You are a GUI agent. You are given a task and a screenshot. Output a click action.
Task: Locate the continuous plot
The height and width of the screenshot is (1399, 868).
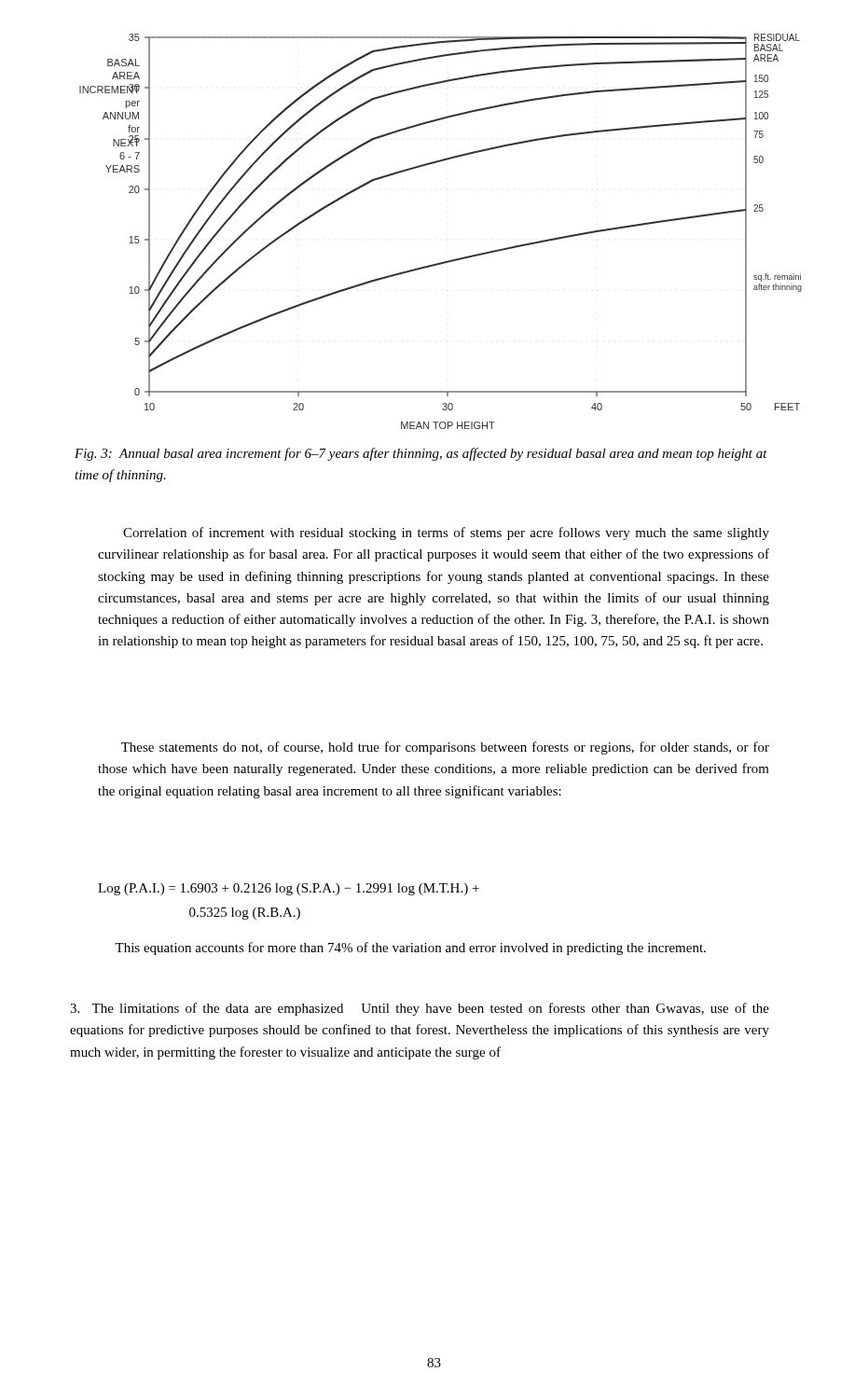(438, 233)
